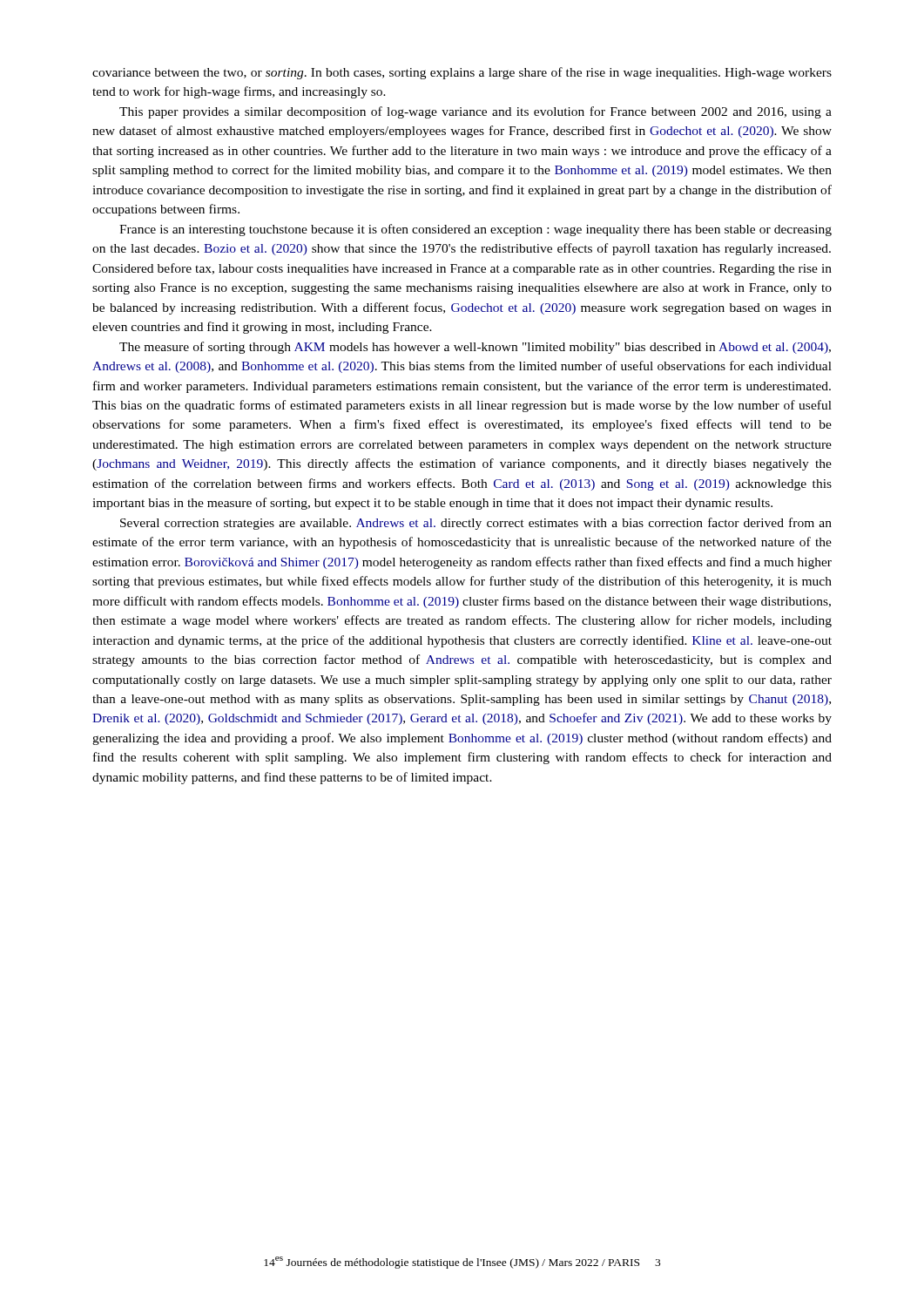Navigate to the block starting "covariance between the two, or sorting."
924x1307 pixels.
pyautogui.click(x=462, y=82)
